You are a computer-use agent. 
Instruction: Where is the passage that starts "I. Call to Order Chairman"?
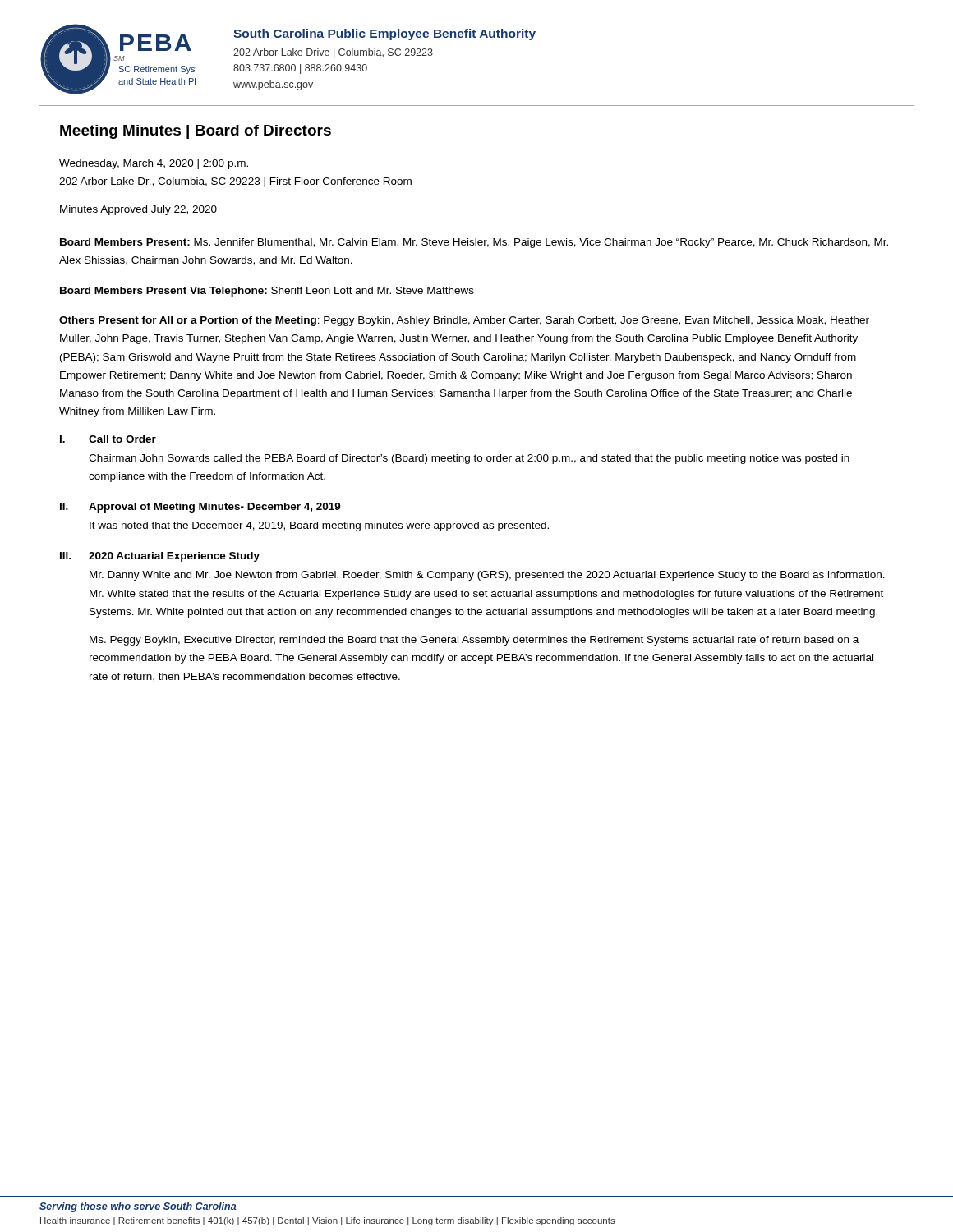[x=476, y=459]
